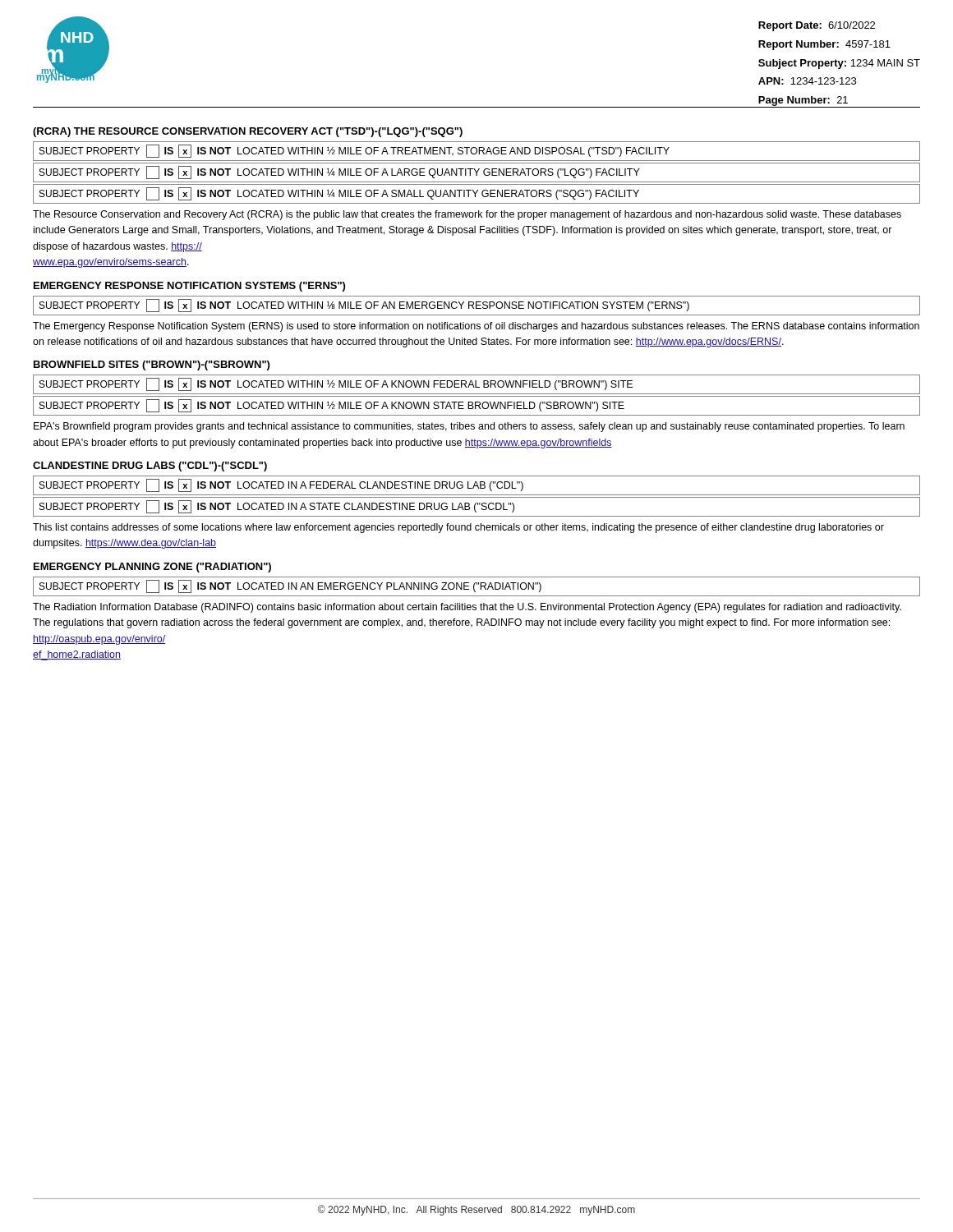Click on the element starting "The Emergency Response Notification System"
The image size is (953, 1232).
(x=476, y=334)
